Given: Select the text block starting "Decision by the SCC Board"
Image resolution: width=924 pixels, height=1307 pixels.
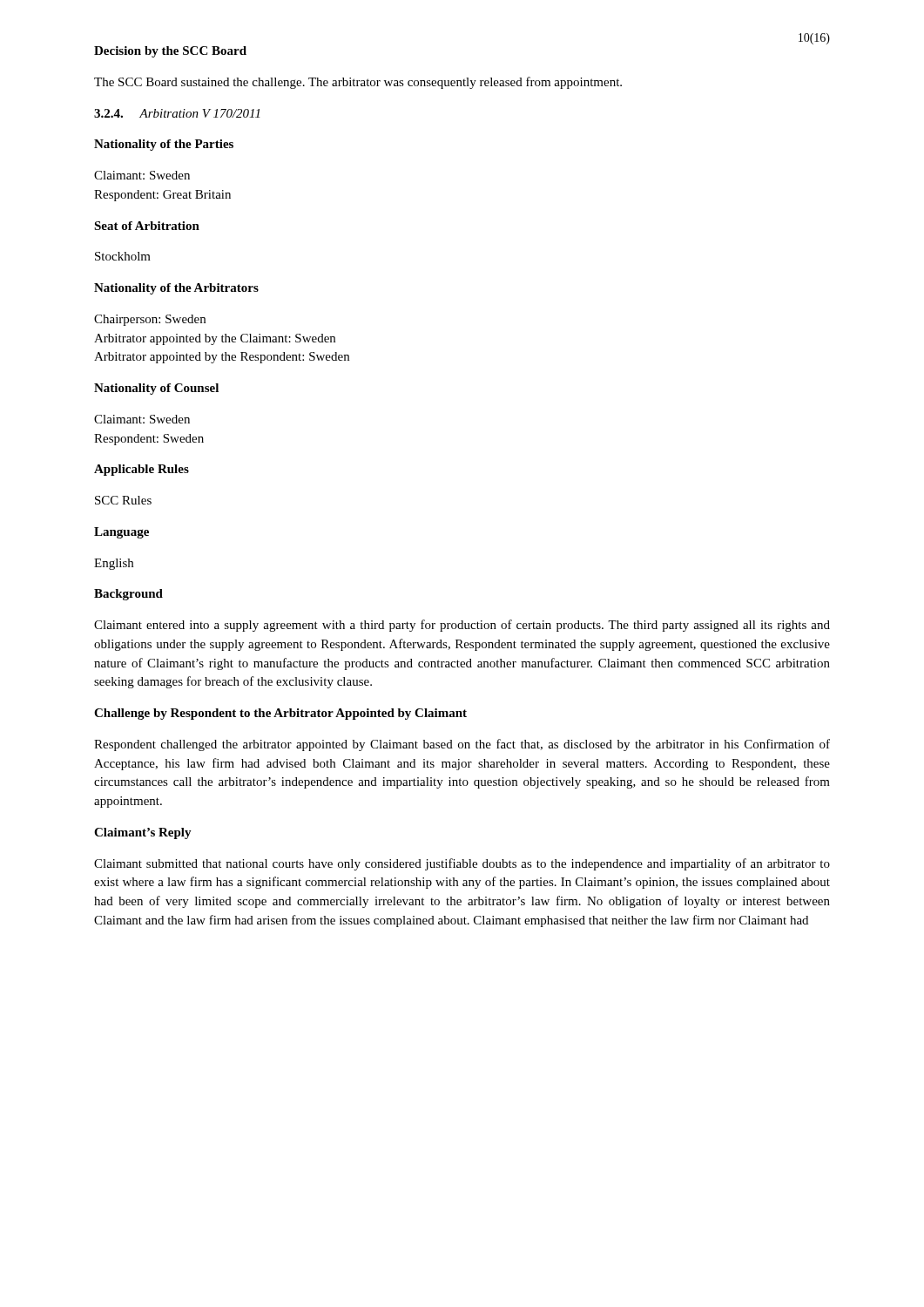Looking at the screenshot, I should tap(170, 52).
